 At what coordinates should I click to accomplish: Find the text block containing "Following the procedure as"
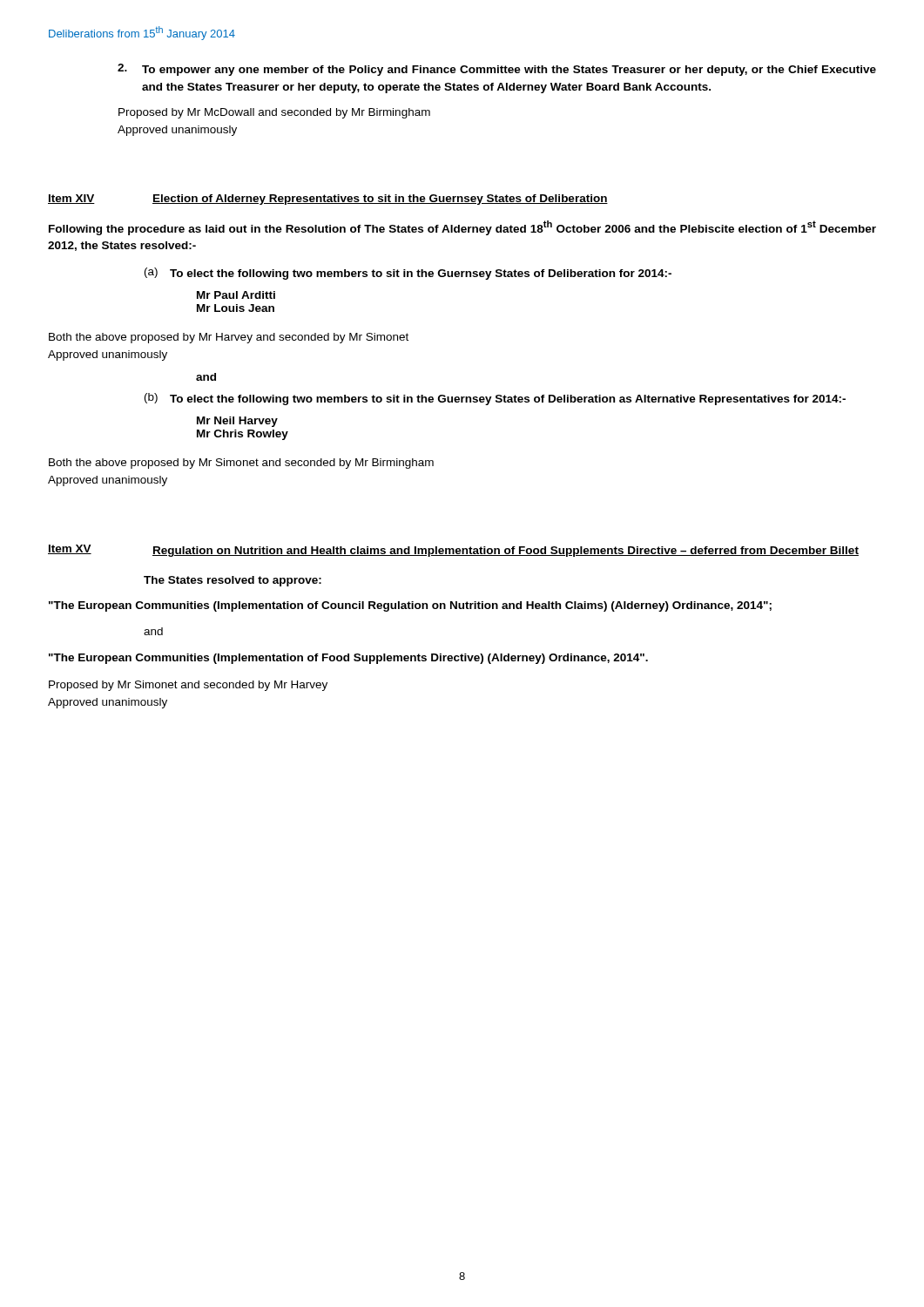[x=462, y=236]
